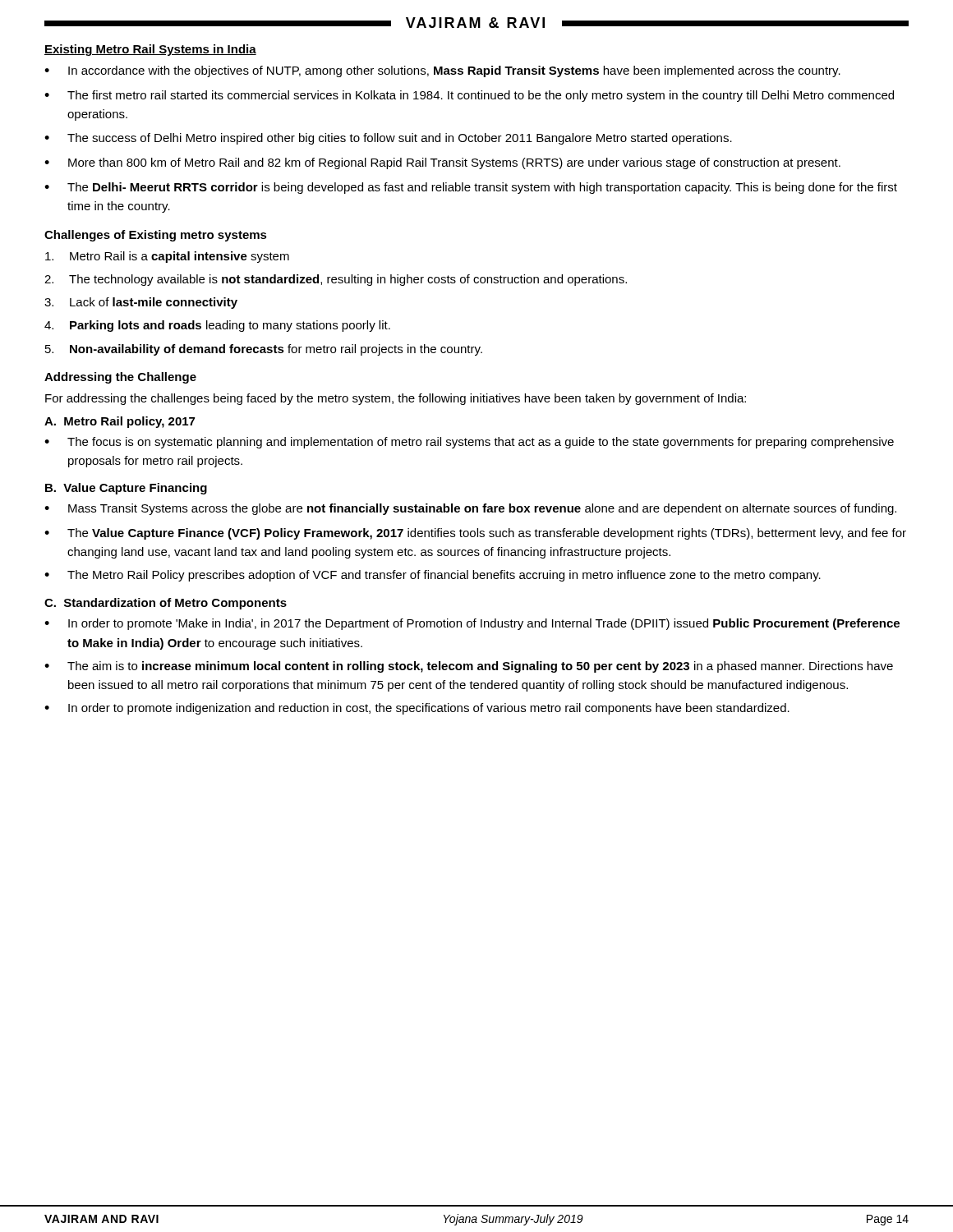The height and width of the screenshot is (1232, 953).
Task: Click on the list item containing "• The first metro rail started its commercial"
Action: point(476,105)
